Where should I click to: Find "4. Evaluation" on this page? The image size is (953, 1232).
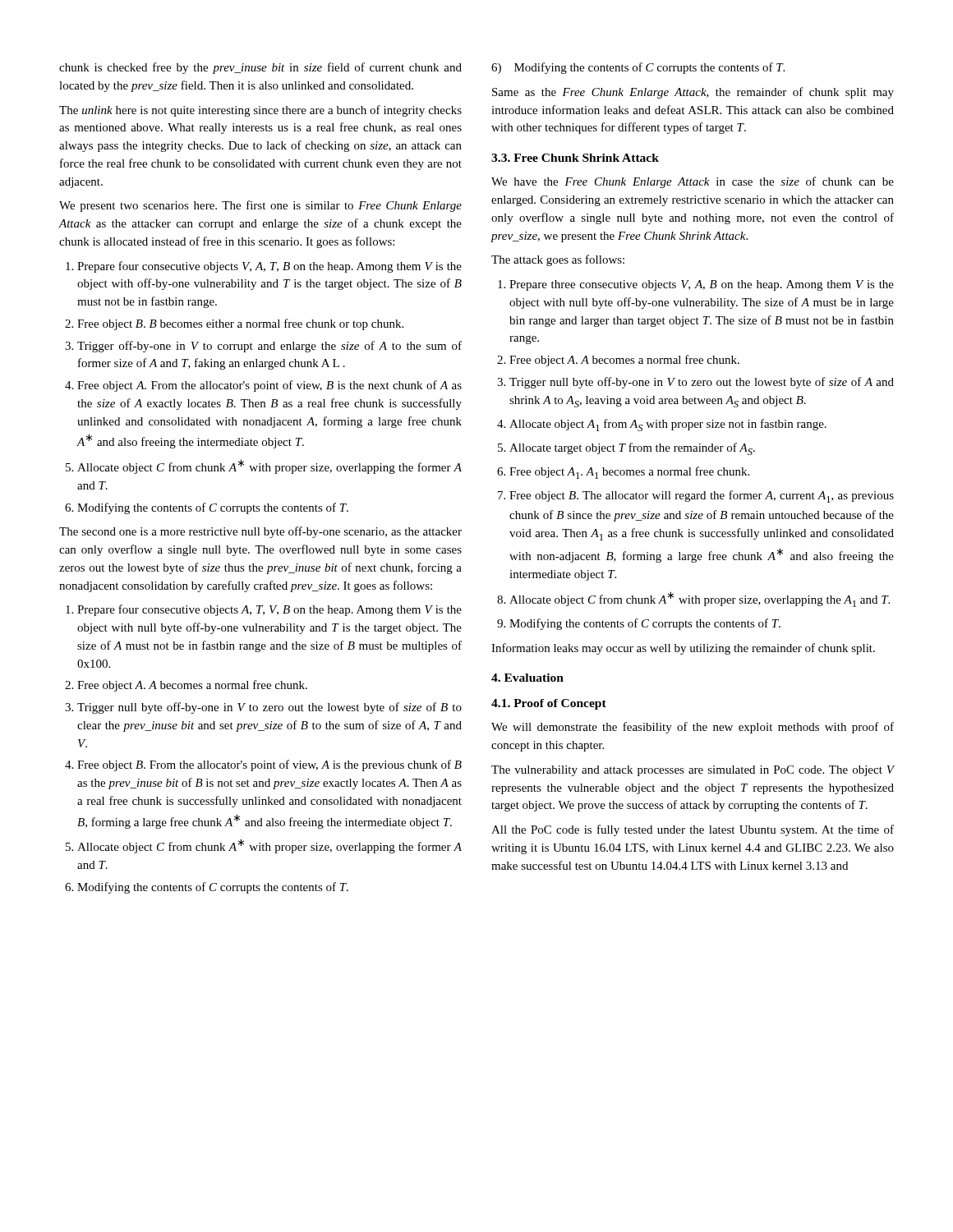(x=527, y=677)
